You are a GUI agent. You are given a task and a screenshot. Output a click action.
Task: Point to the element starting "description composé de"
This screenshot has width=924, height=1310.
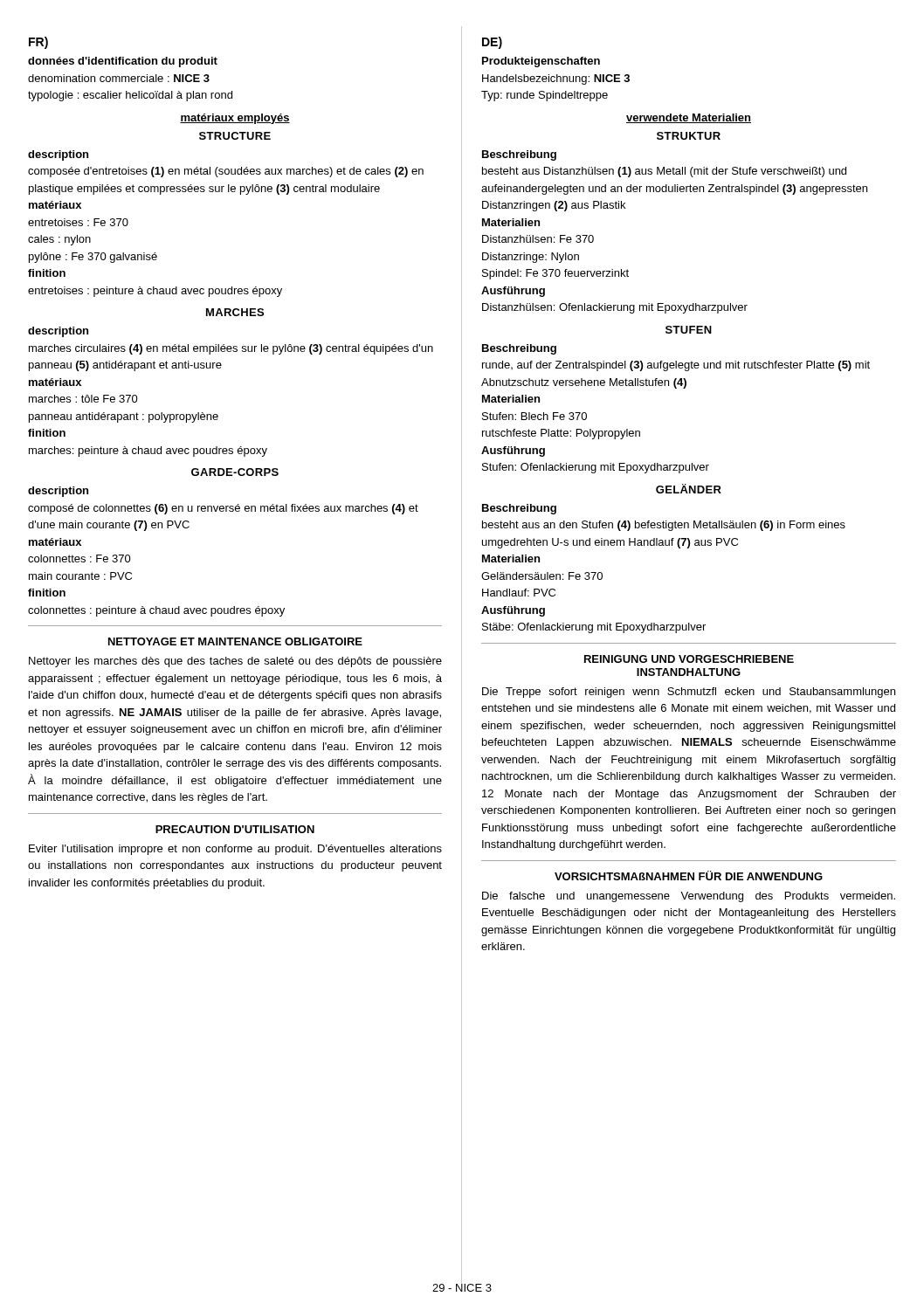click(x=58, y=492)
